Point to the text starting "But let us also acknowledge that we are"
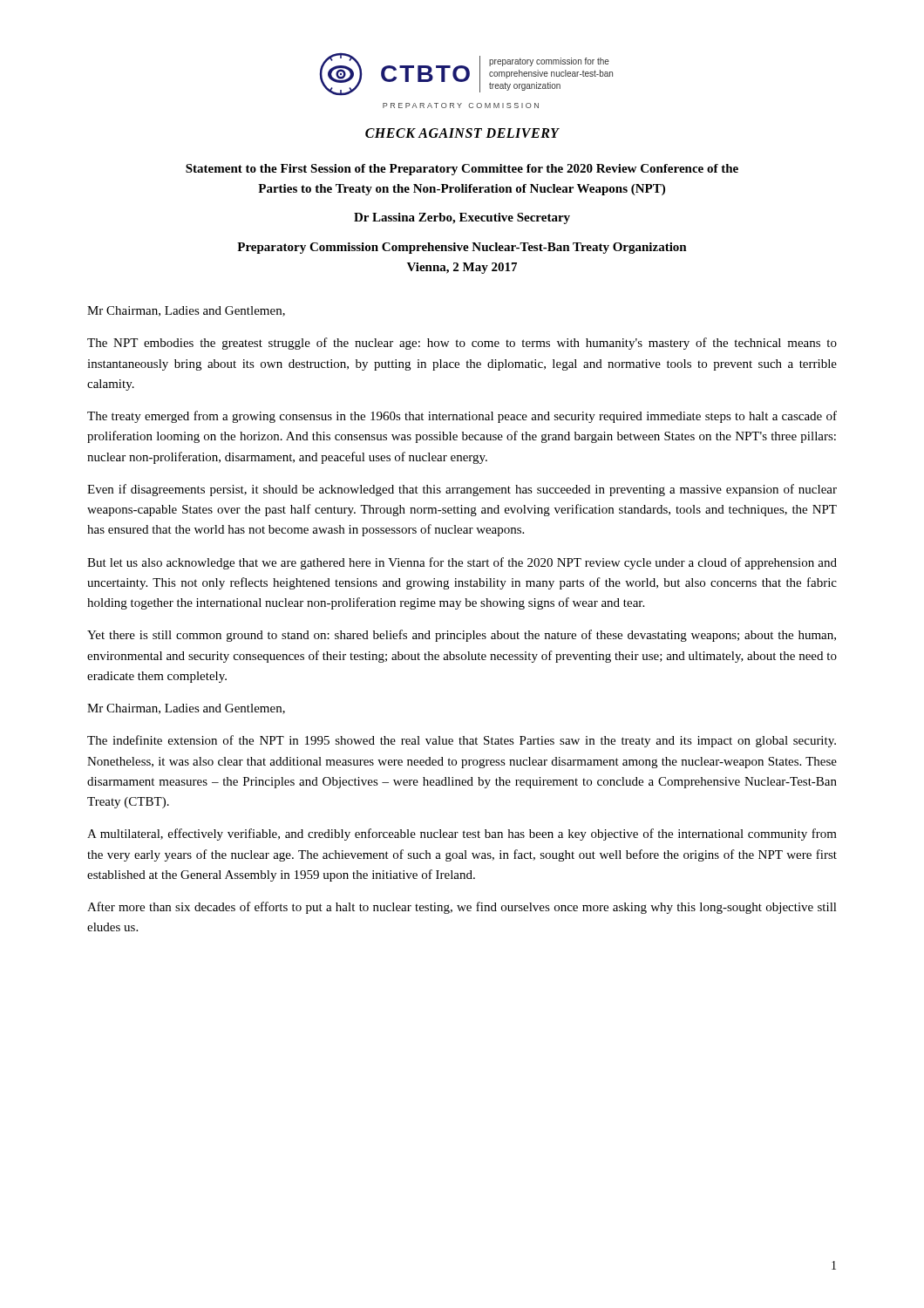This screenshot has width=924, height=1308. point(462,582)
